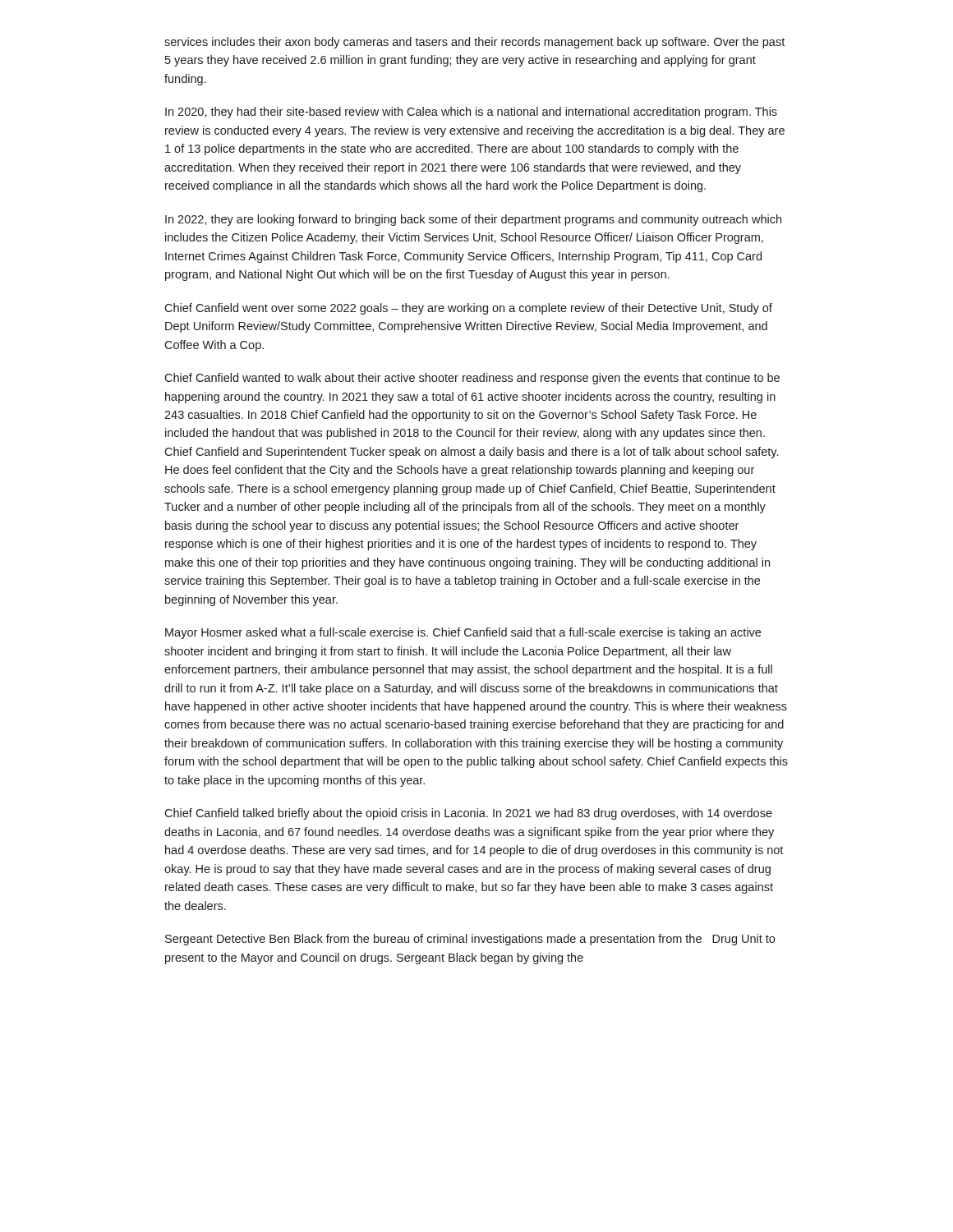Find the text block that reads "Sergeant Detective Ben Black from the bureau of"

click(x=470, y=948)
